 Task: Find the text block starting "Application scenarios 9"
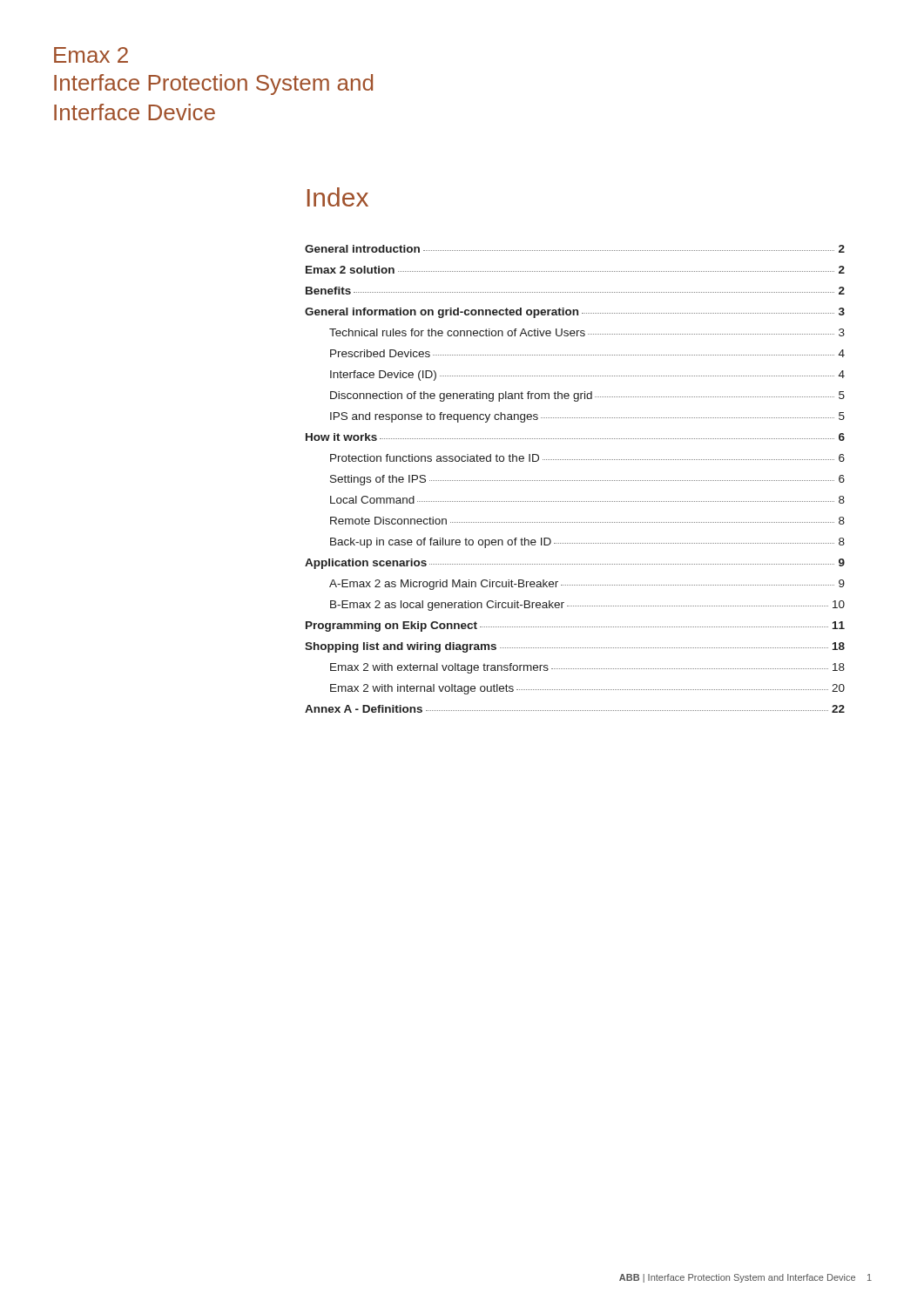click(575, 562)
